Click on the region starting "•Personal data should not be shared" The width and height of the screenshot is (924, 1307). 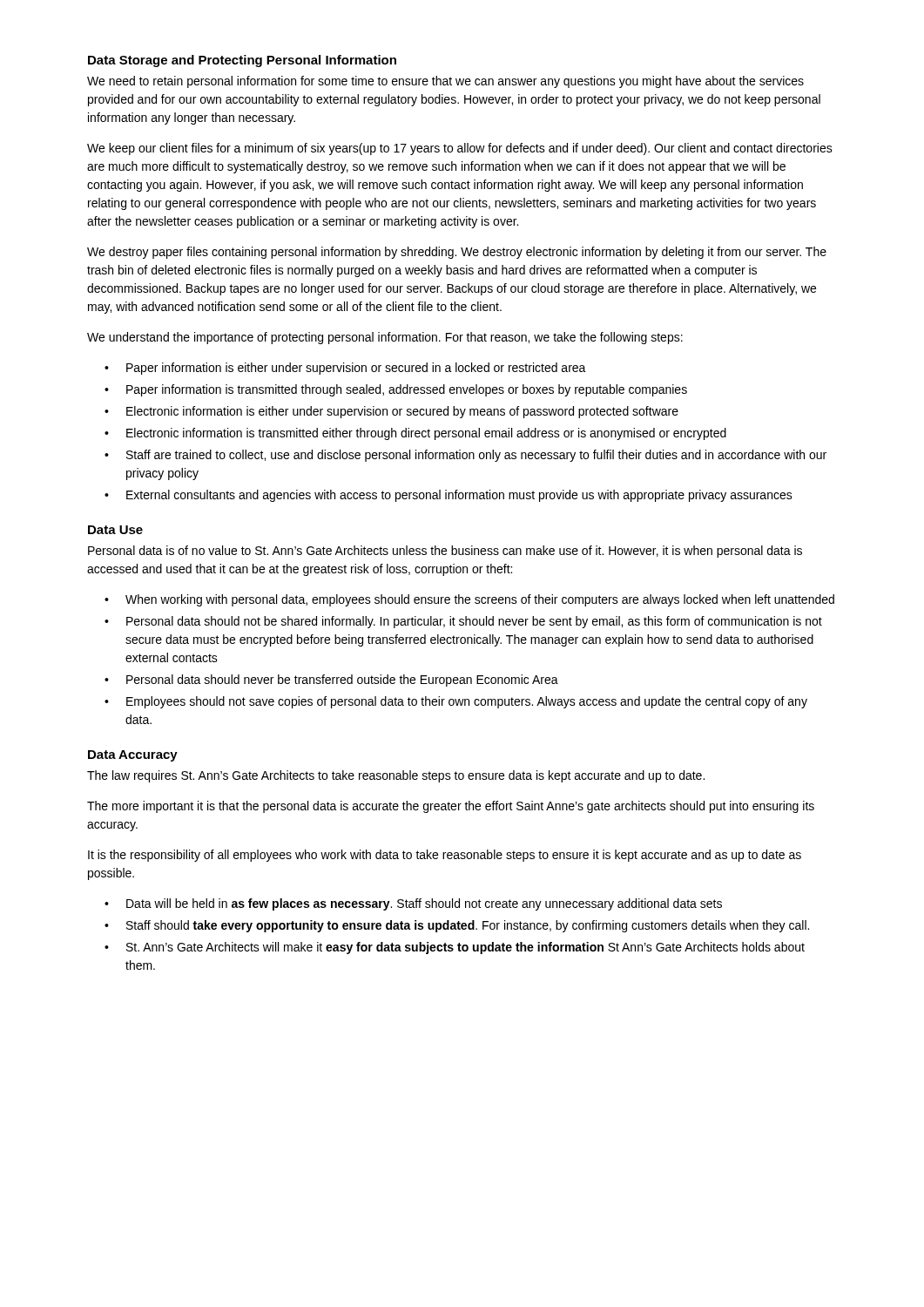coord(471,640)
